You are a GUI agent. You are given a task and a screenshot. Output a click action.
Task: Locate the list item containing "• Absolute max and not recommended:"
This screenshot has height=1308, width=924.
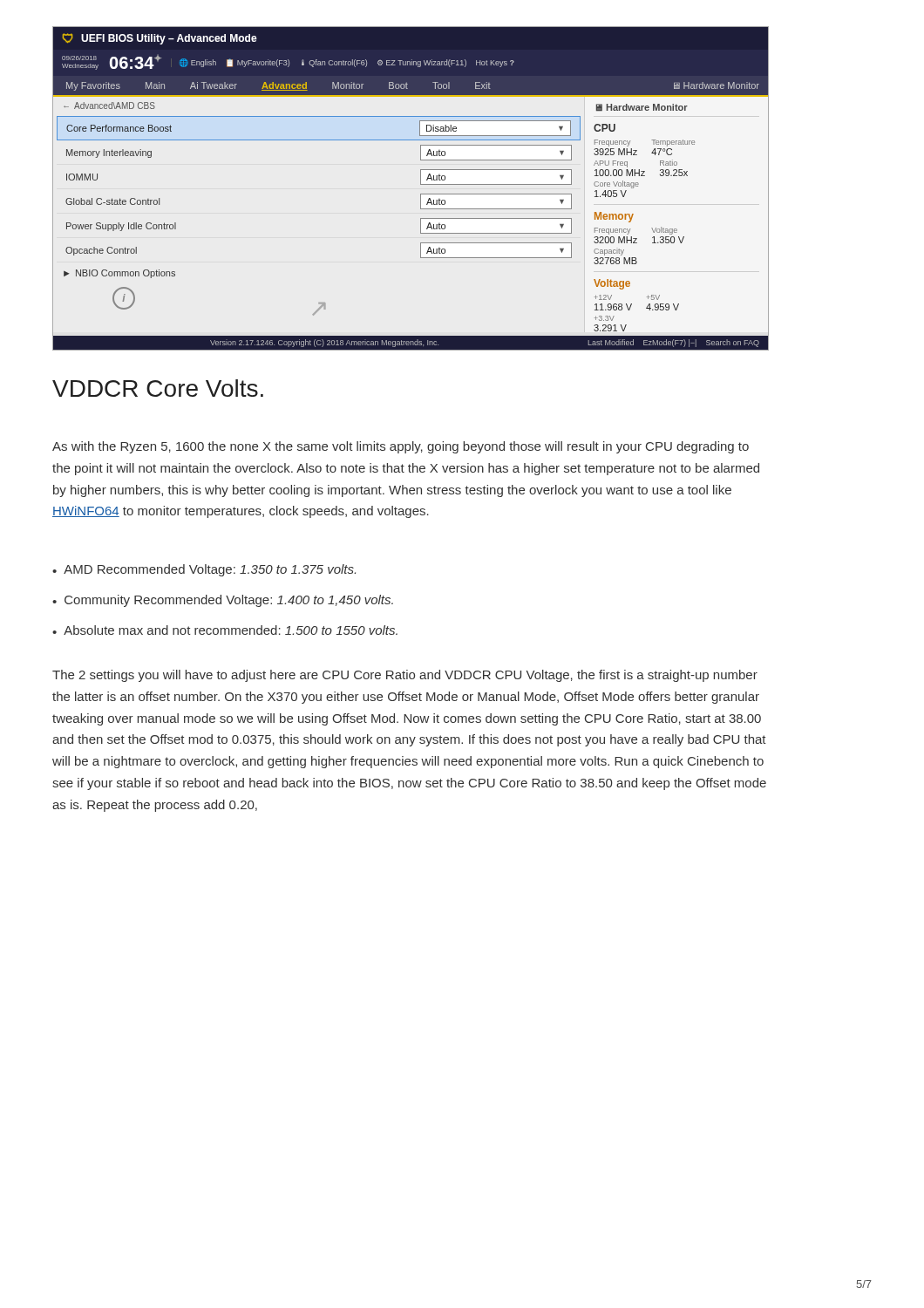tap(225, 630)
